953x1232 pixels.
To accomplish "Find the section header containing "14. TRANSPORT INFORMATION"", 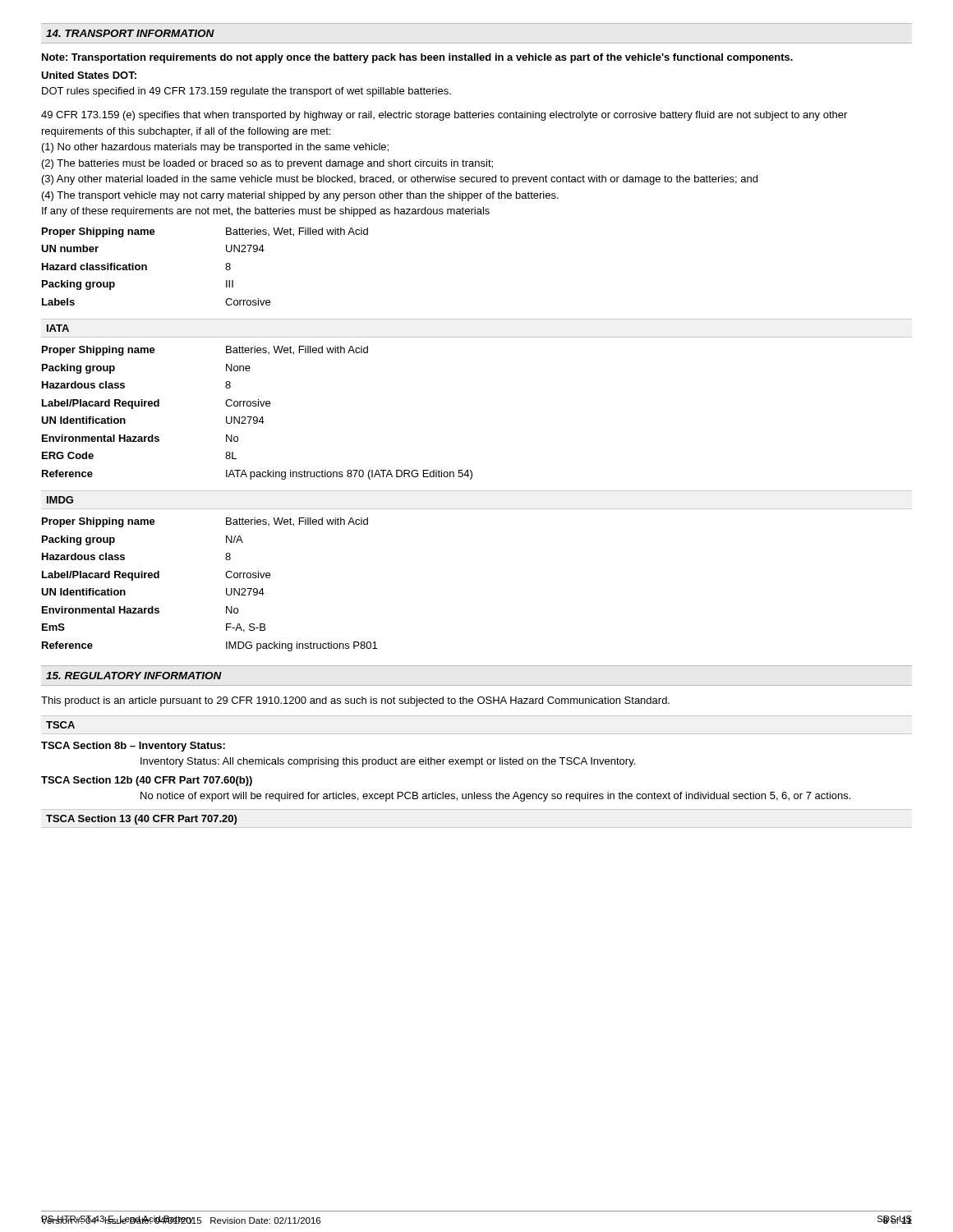I will [x=130, y=33].
